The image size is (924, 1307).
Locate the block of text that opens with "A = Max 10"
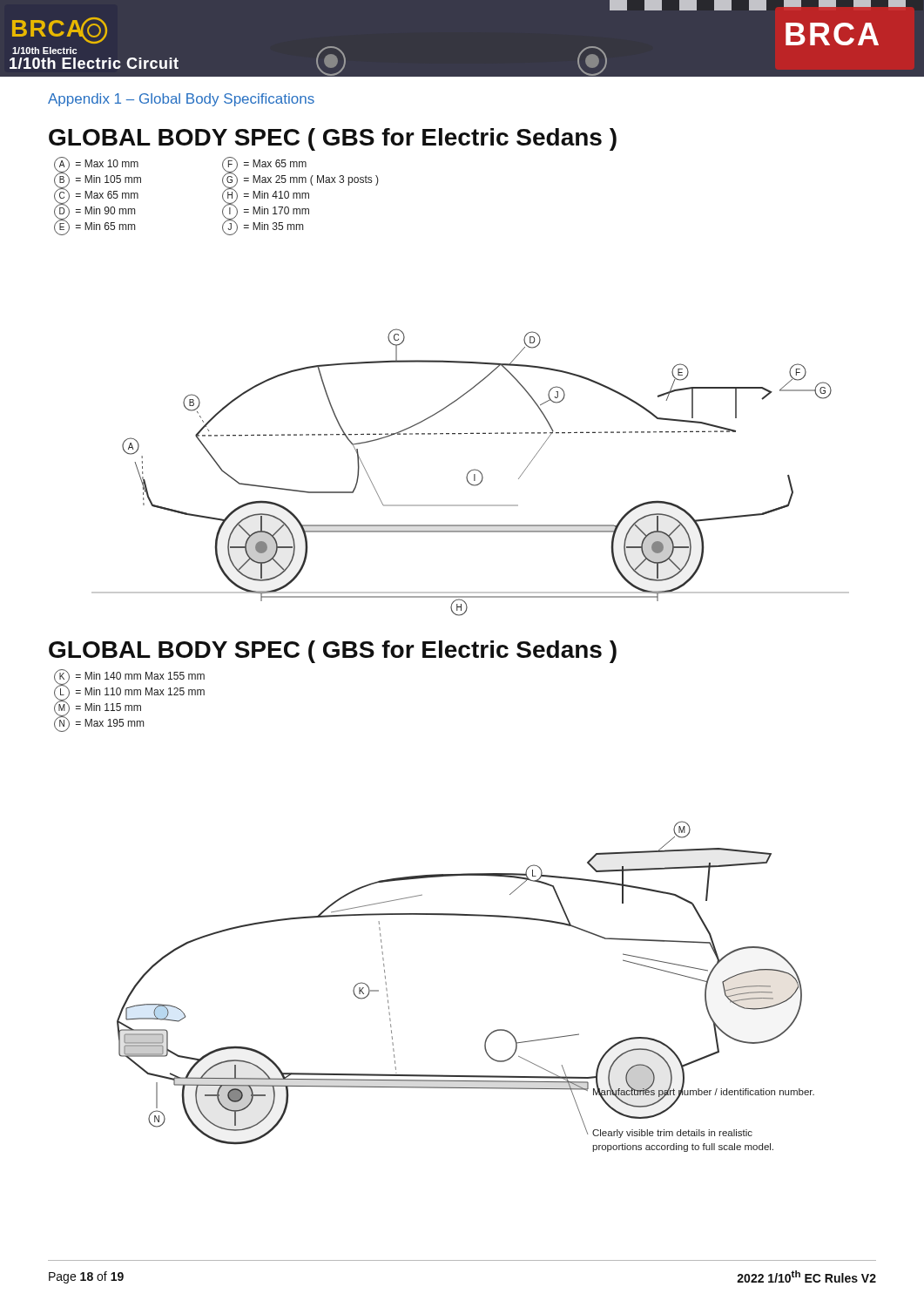point(96,165)
